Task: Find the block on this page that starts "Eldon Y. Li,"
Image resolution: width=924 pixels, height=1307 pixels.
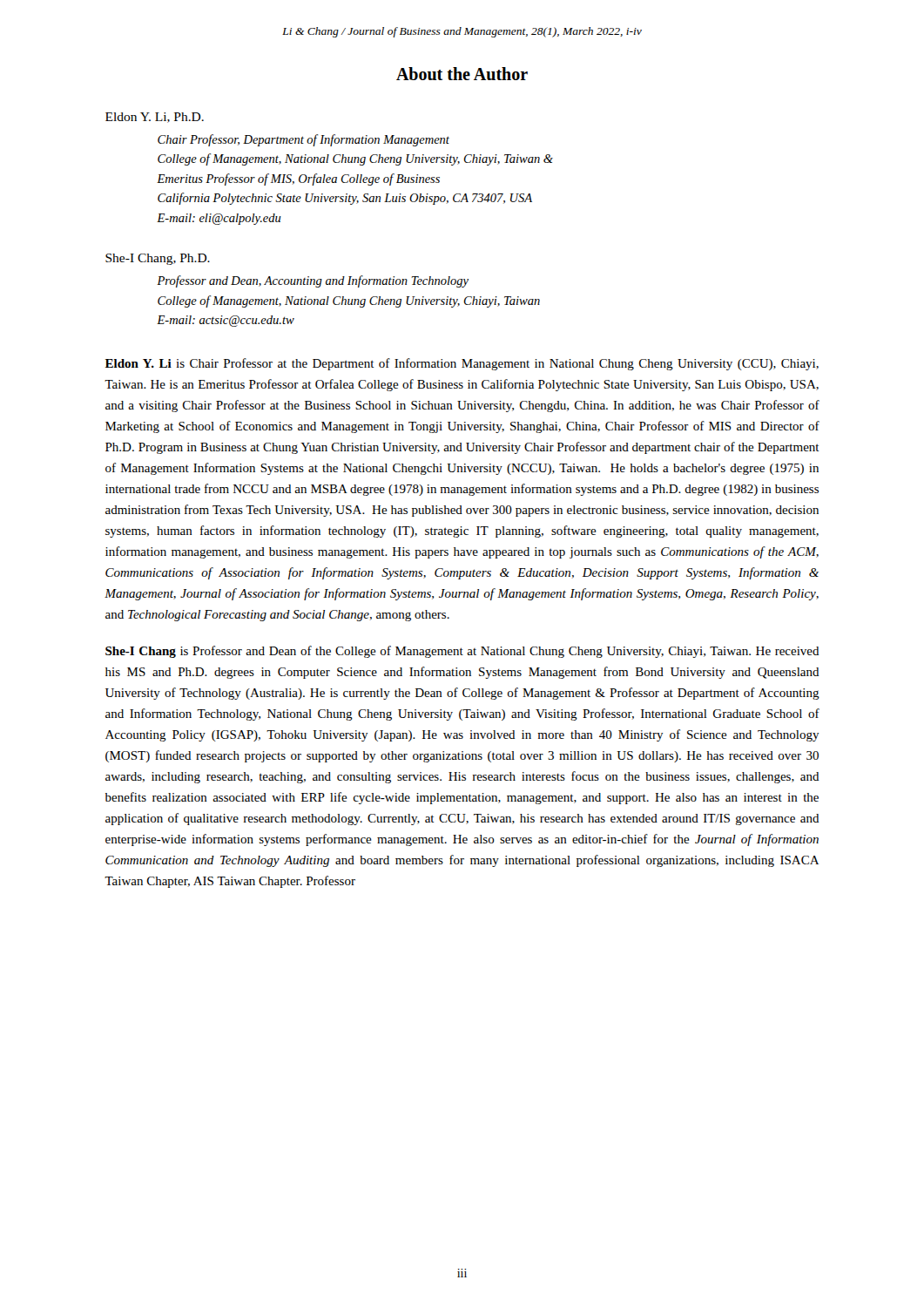Action: click(155, 116)
